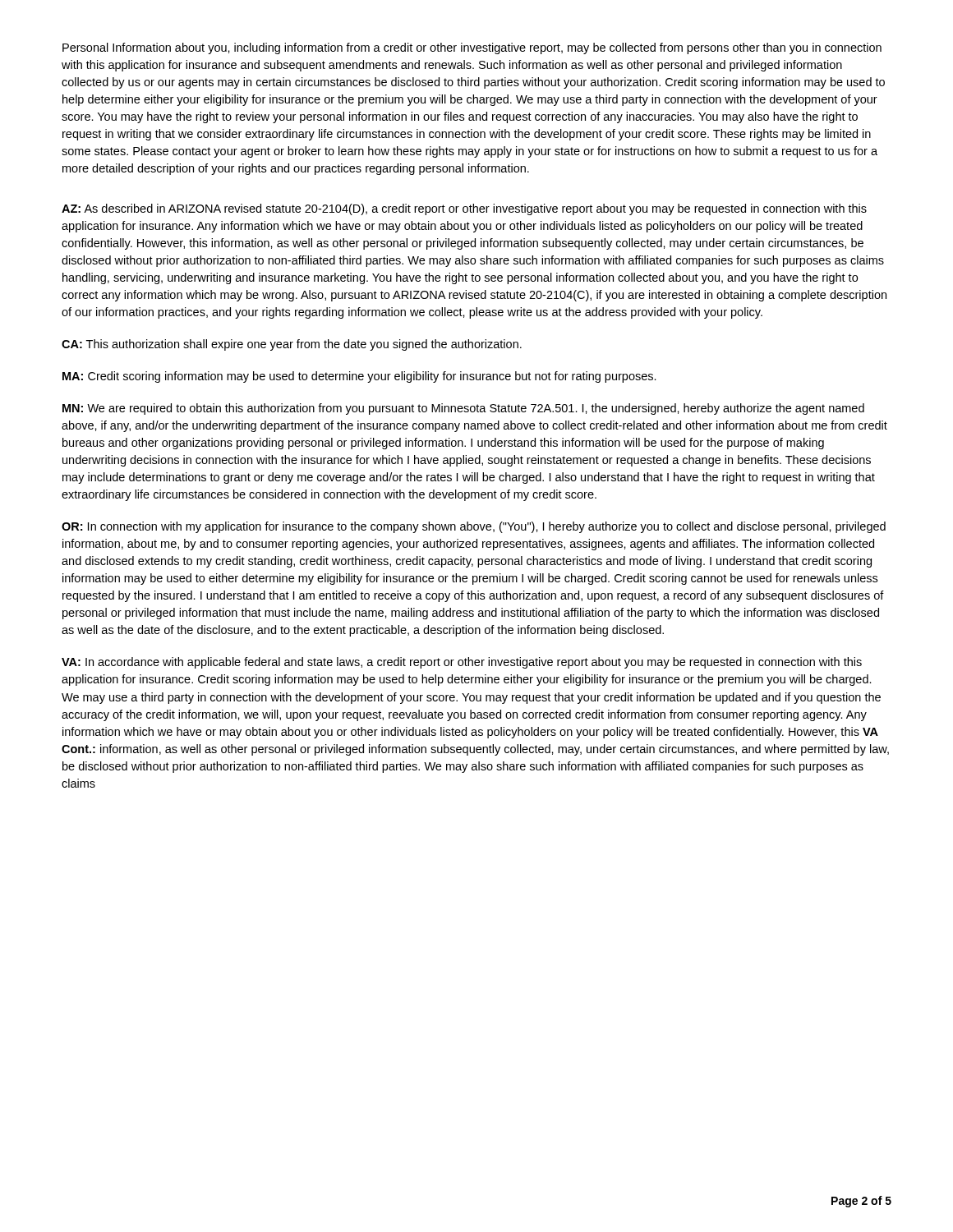Find the block on this page that starts "AZ: As described"
Image resolution: width=953 pixels, height=1232 pixels.
[x=474, y=261]
